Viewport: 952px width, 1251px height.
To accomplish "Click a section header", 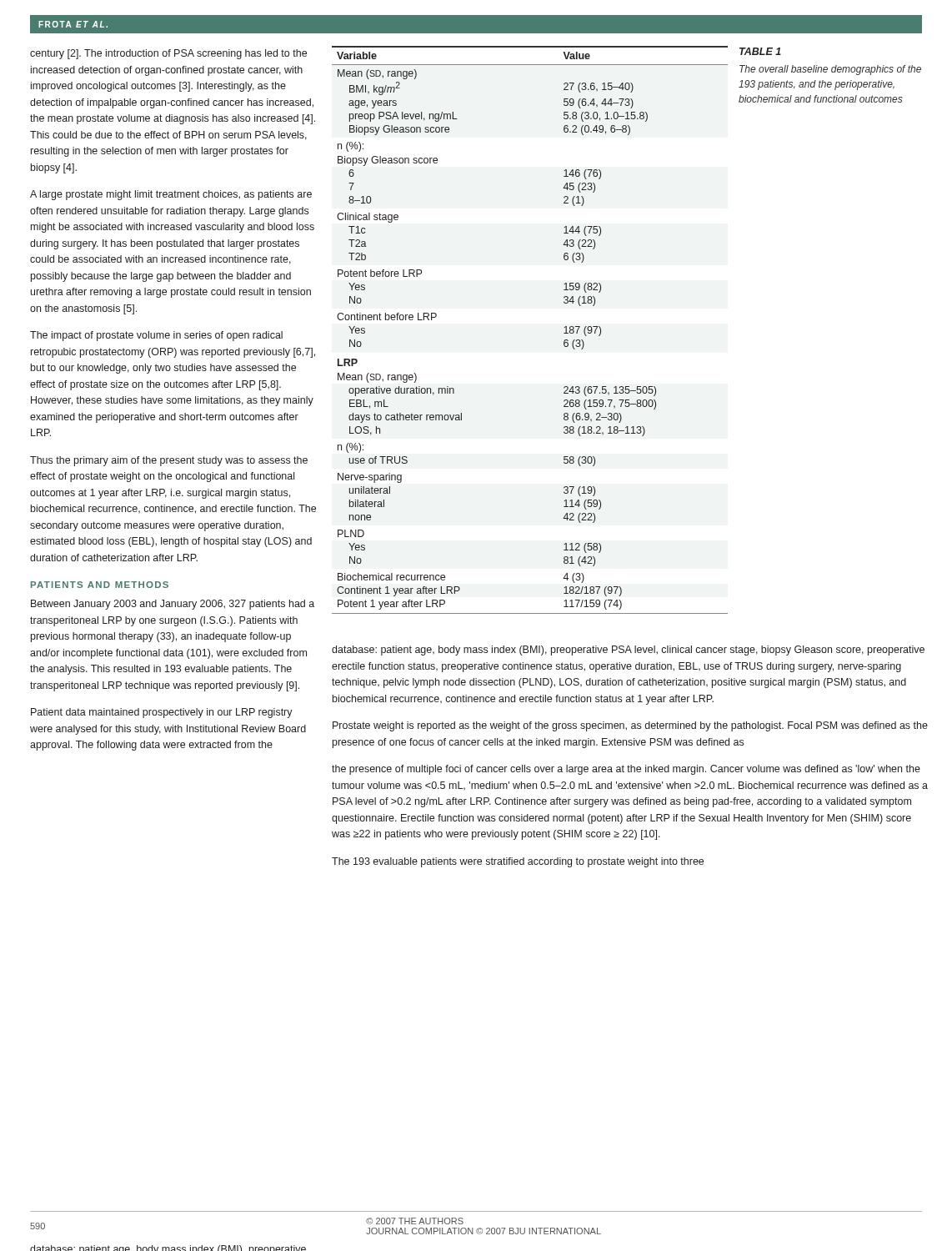I will [100, 585].
